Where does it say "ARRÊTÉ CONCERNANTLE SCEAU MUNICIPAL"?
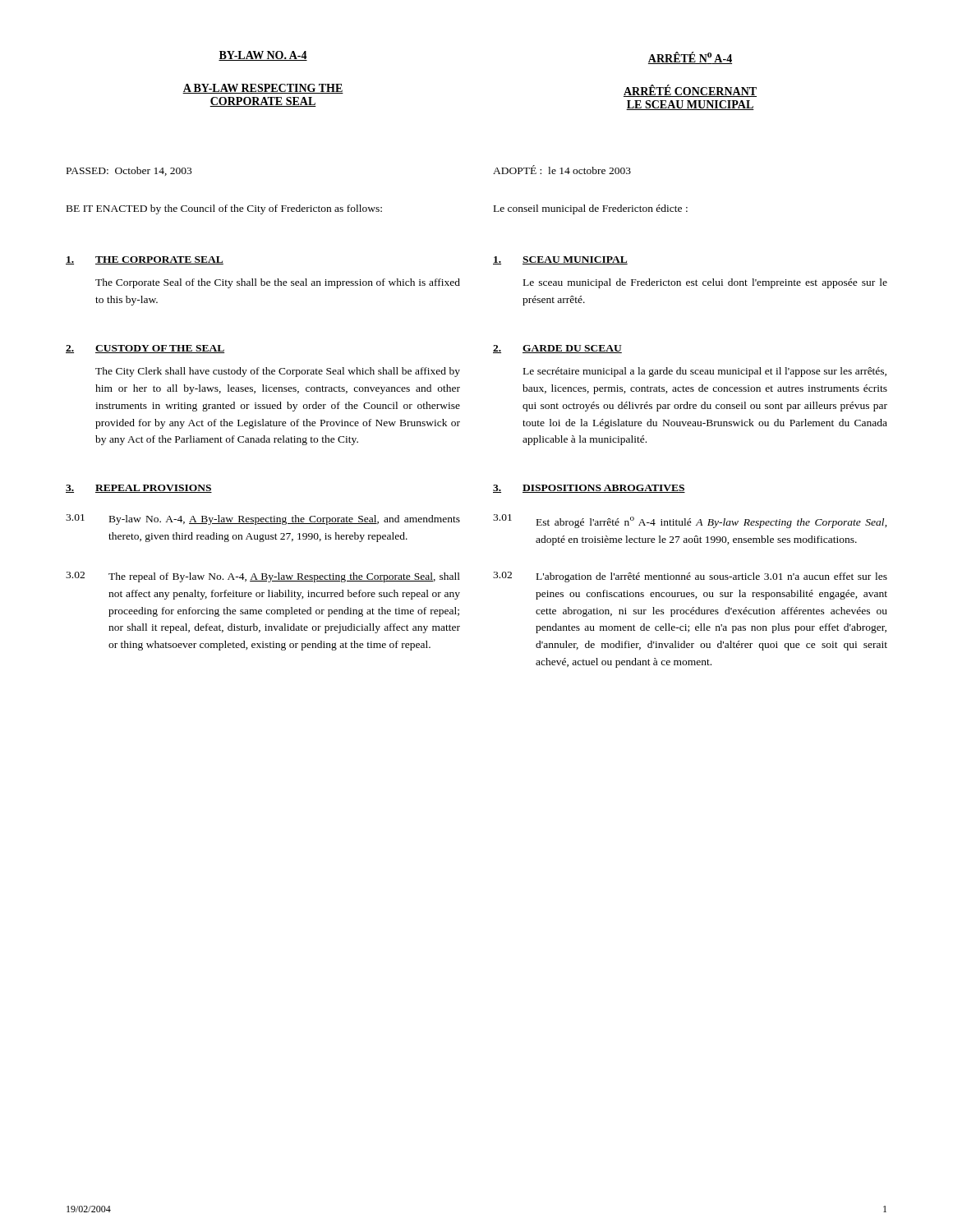 [x=690, y=98]
